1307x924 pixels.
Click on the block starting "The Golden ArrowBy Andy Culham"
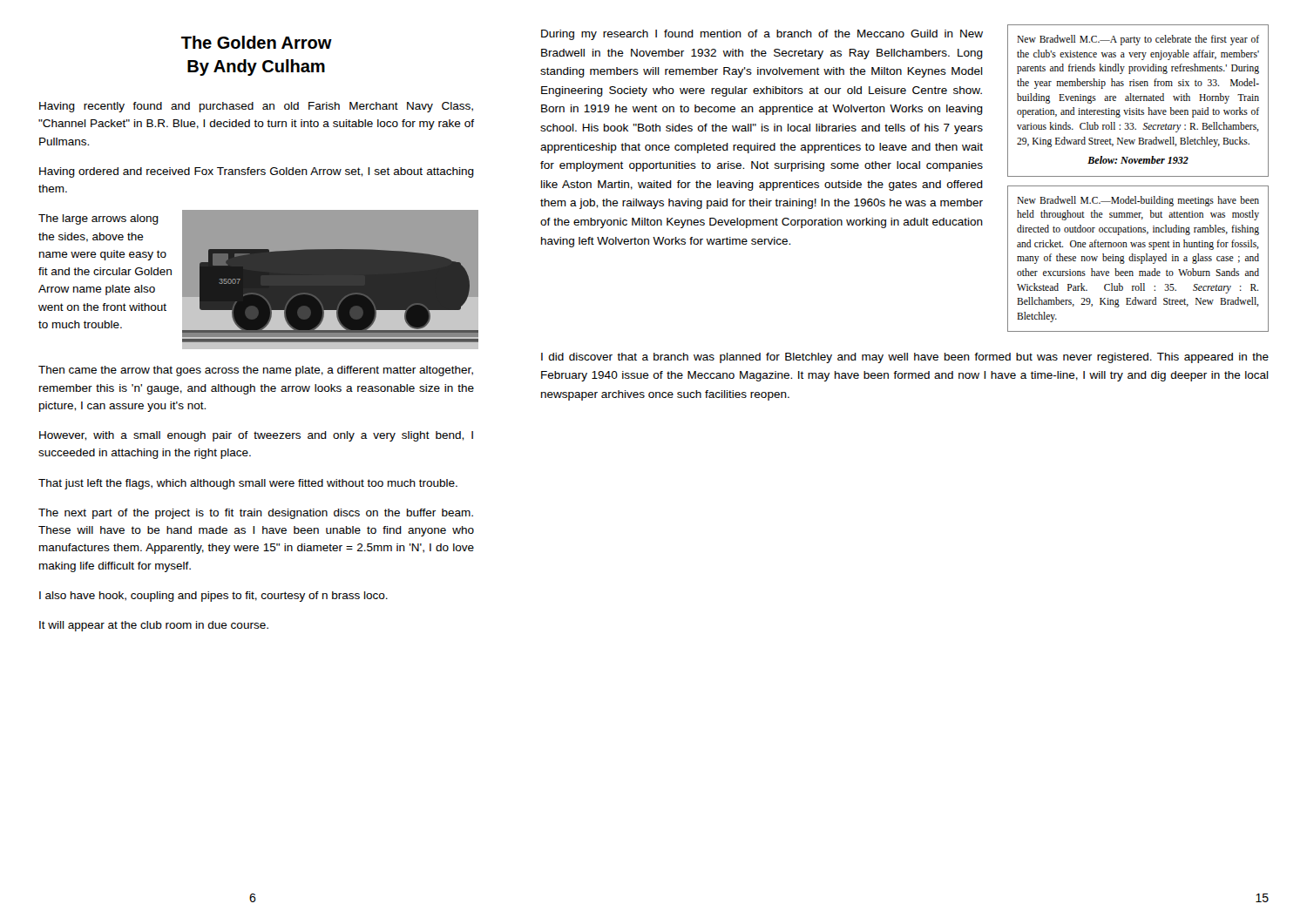click(256, 55)
